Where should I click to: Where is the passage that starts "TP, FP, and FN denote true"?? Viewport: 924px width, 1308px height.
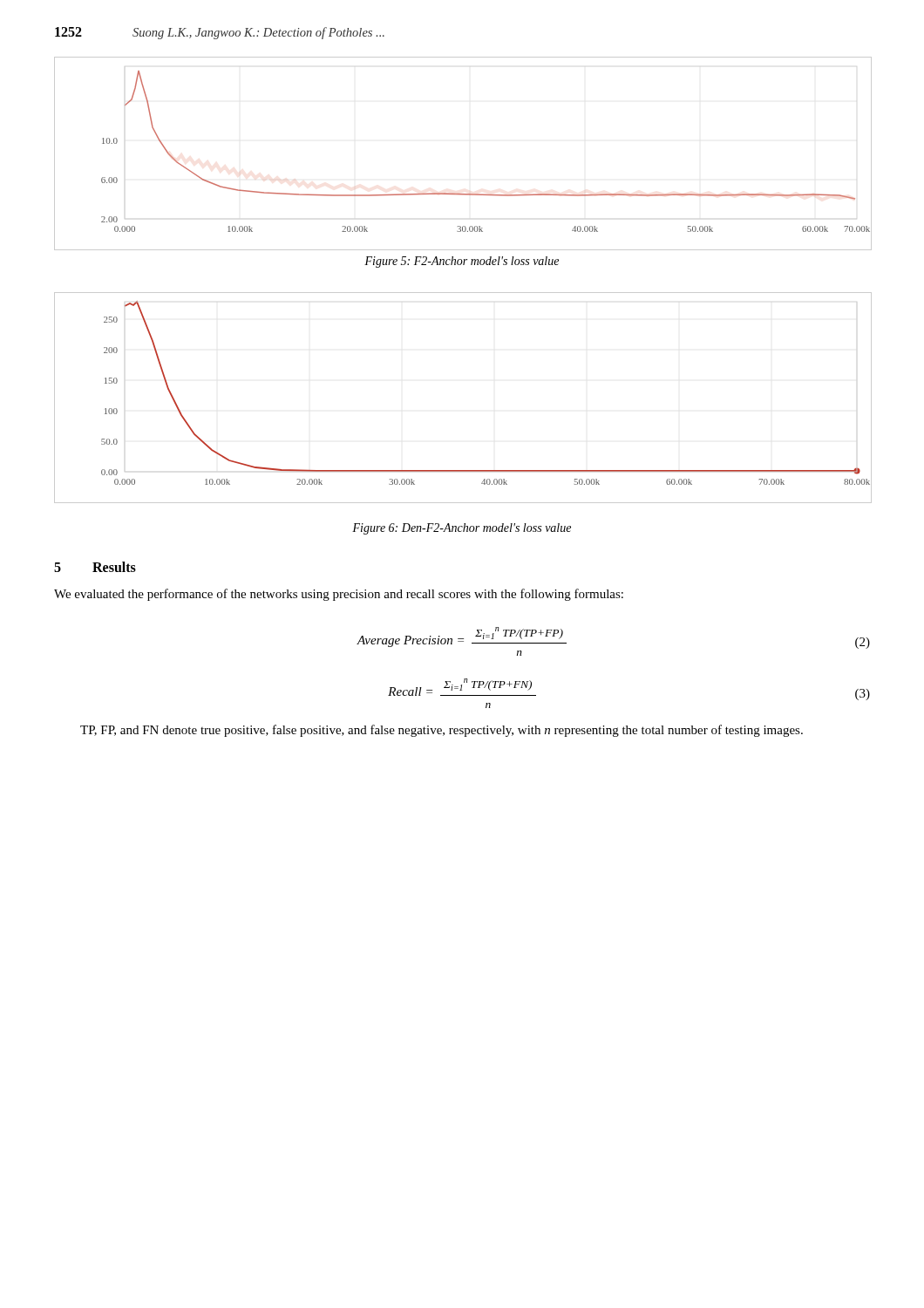462,730
